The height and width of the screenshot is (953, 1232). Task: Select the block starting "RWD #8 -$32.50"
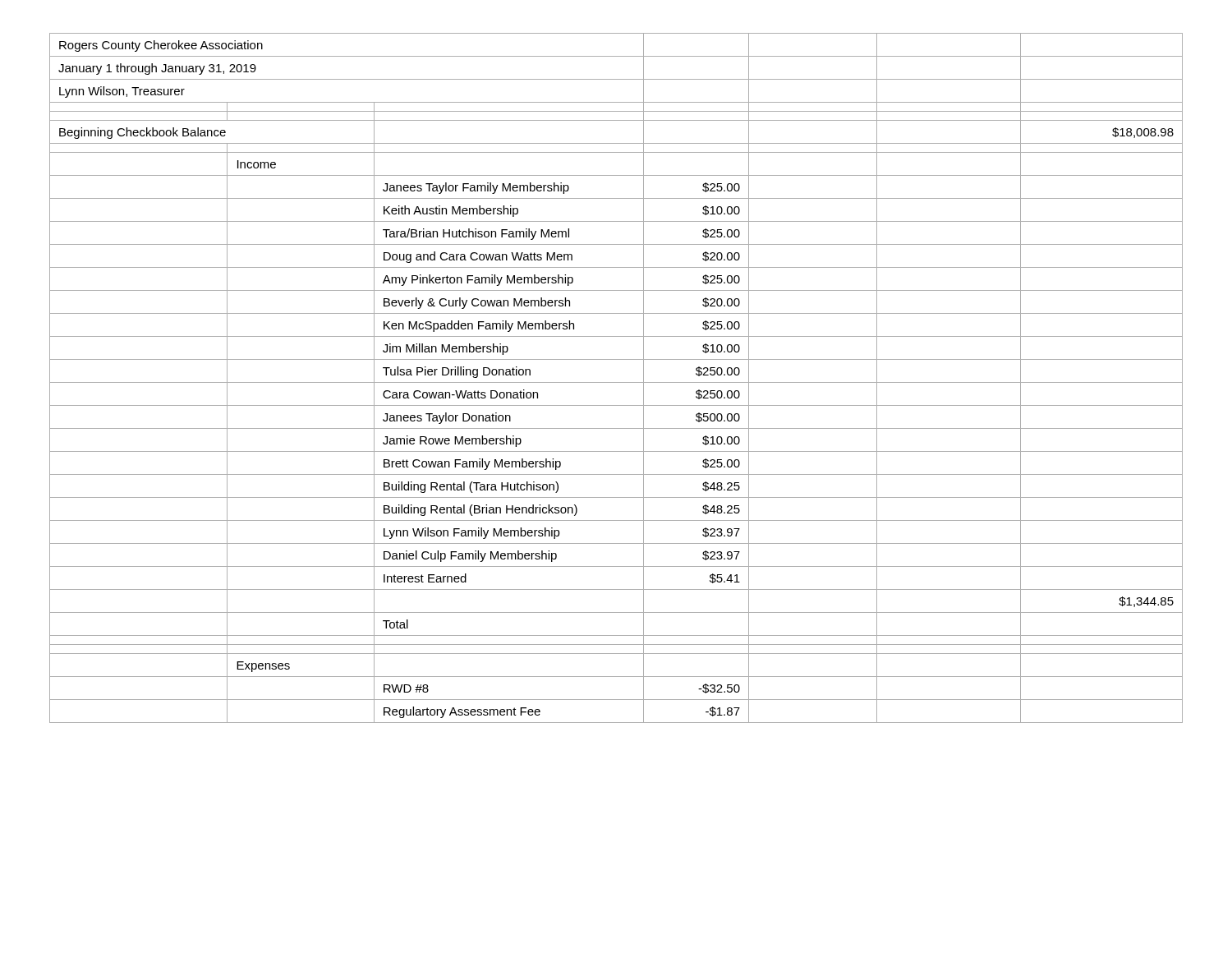tap(616, 688)
